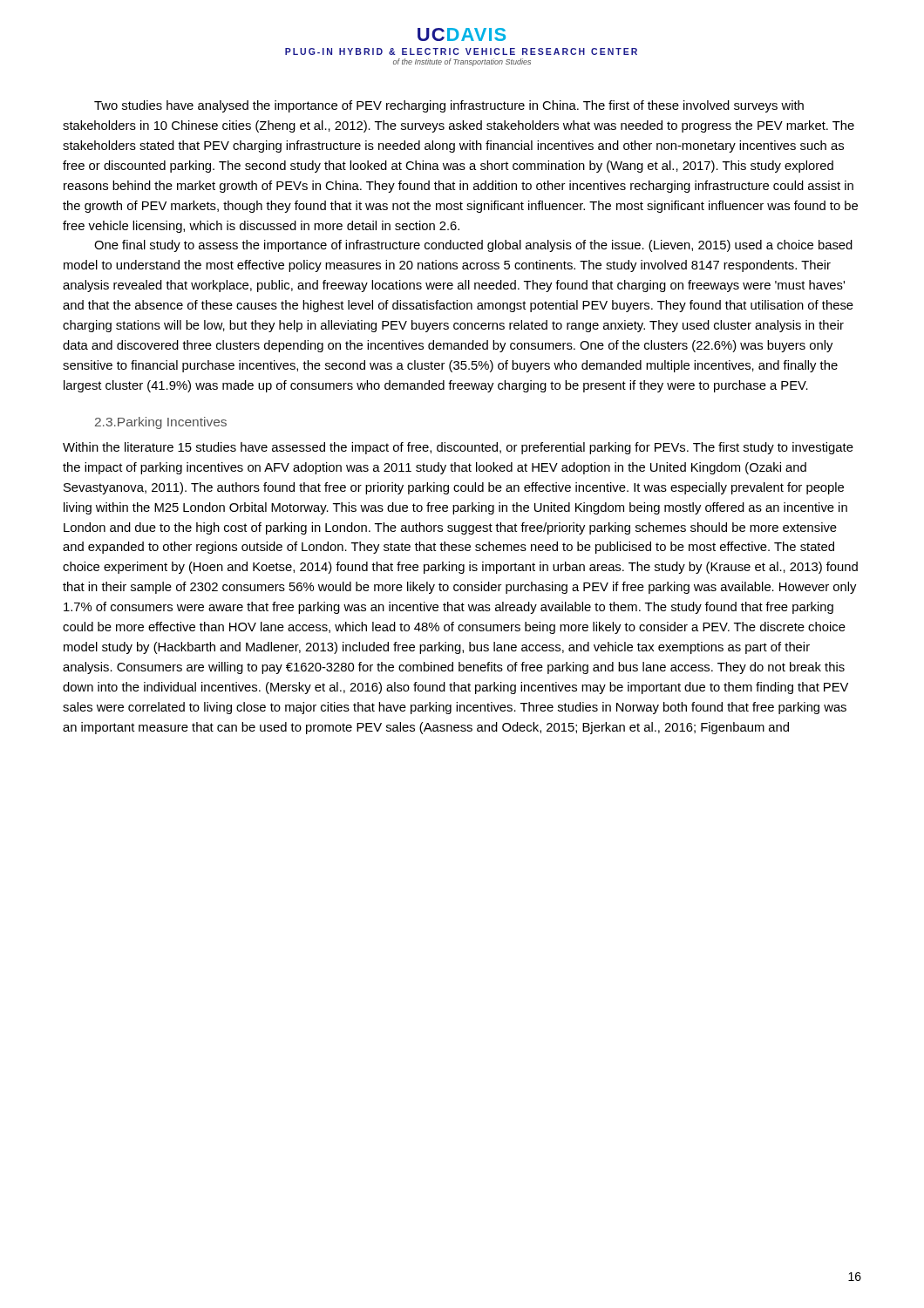Click the passage that begins "Two studies have analysed"
This screenshot has width=924, height=1308.
[461, 165]
